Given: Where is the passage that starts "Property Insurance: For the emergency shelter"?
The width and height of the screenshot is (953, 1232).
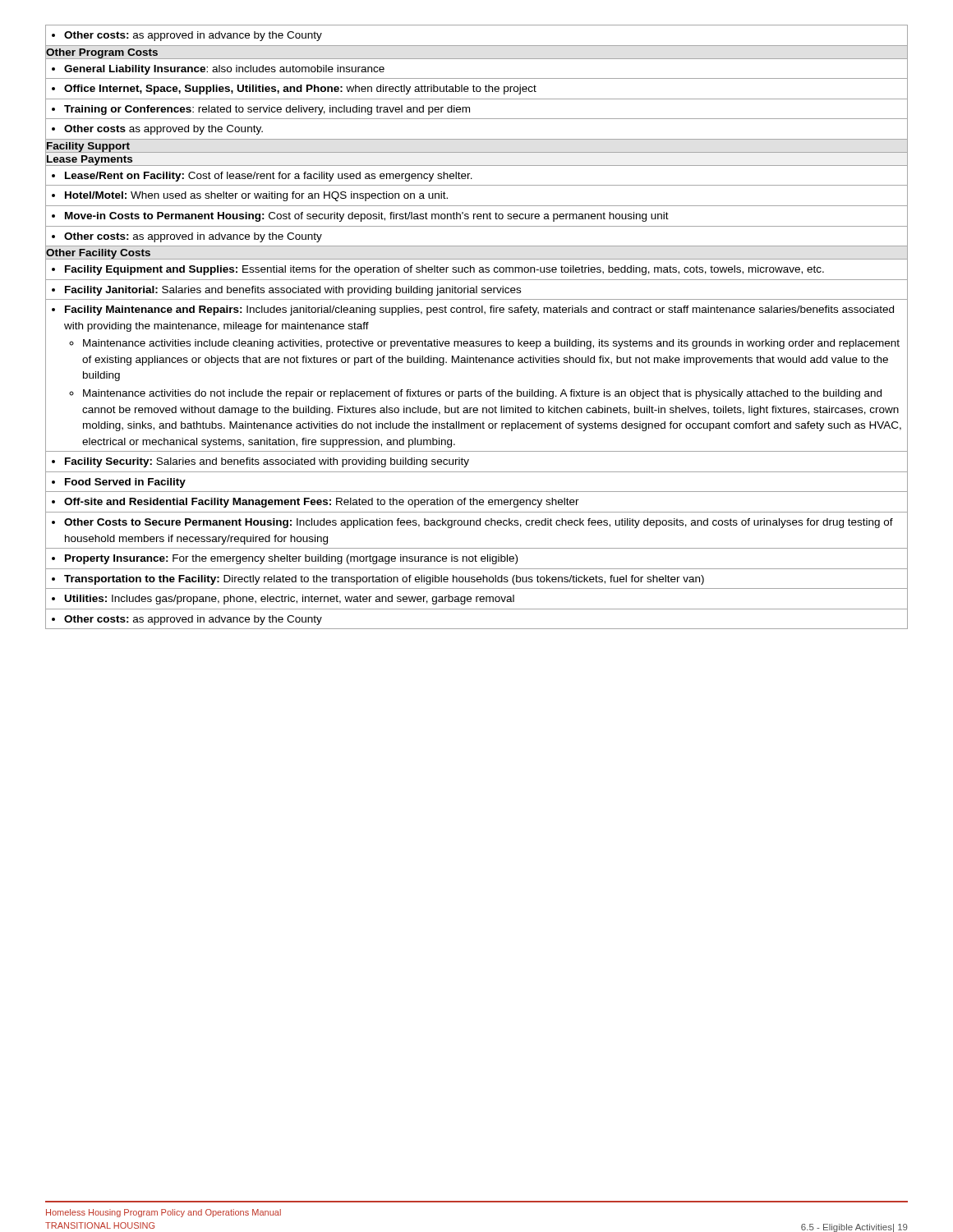Looking at the screenshot, I should coord(476,558).
